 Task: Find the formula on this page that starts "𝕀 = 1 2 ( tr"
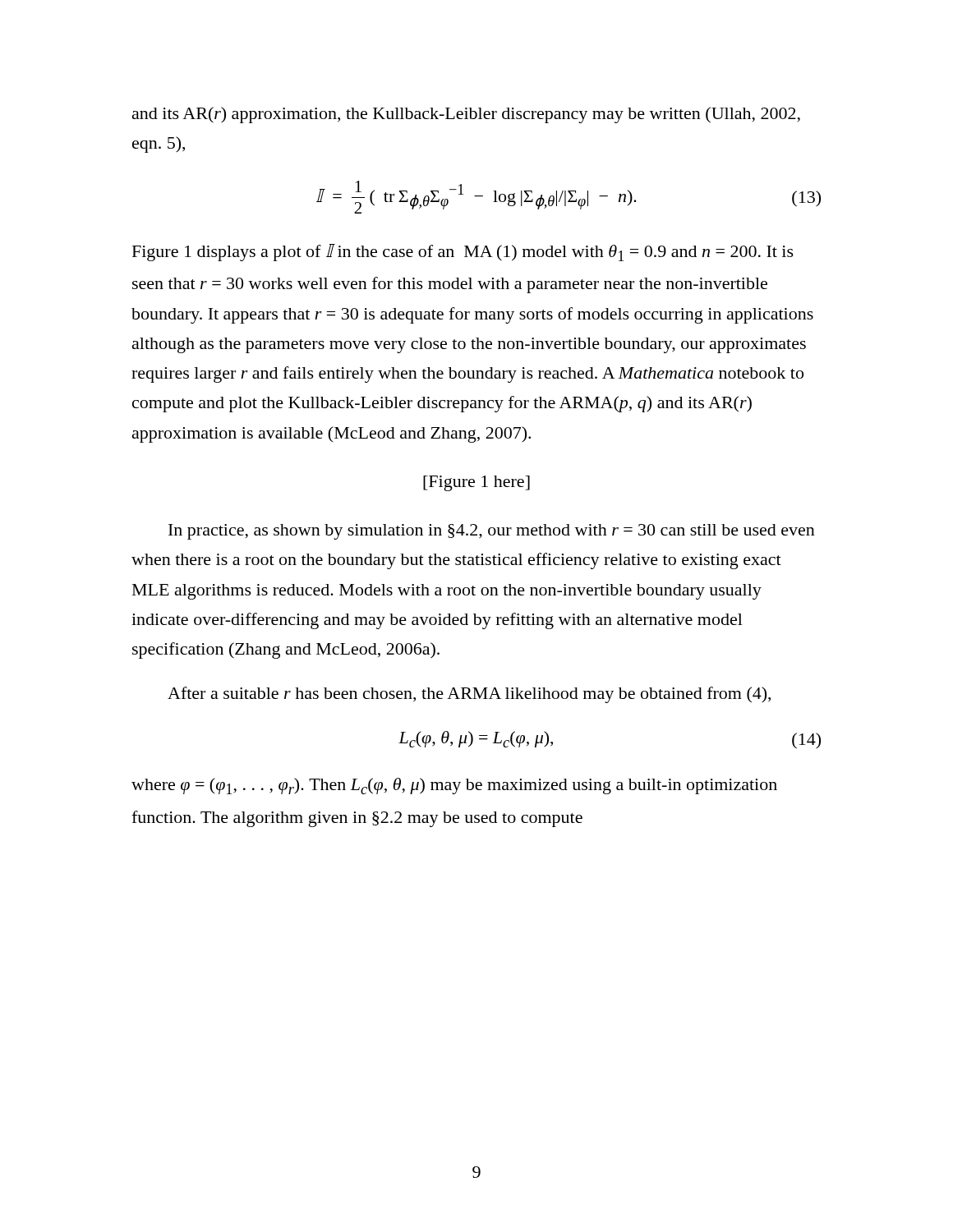click(569, 197)
